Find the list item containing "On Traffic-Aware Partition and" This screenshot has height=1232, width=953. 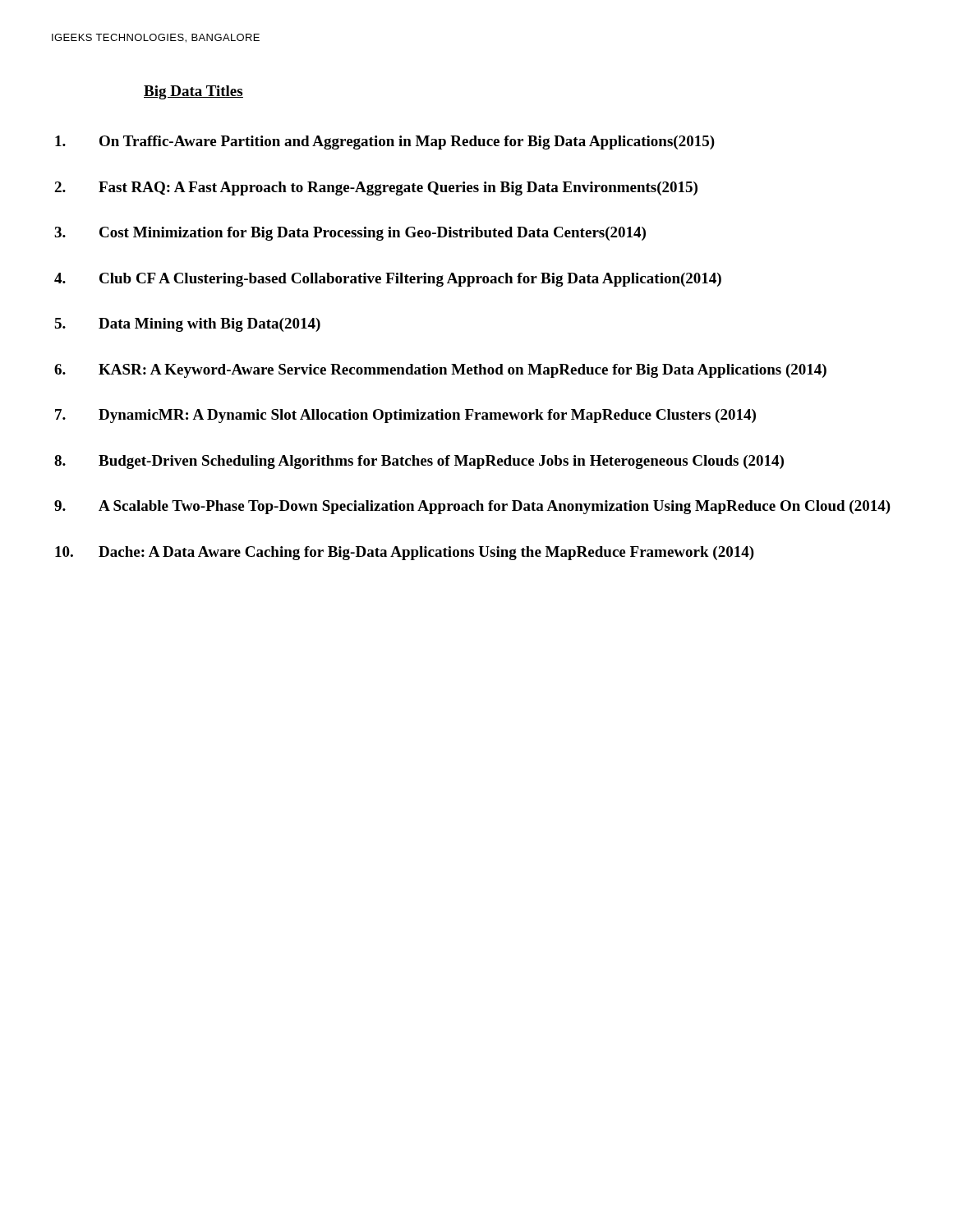tap(478, 141)
